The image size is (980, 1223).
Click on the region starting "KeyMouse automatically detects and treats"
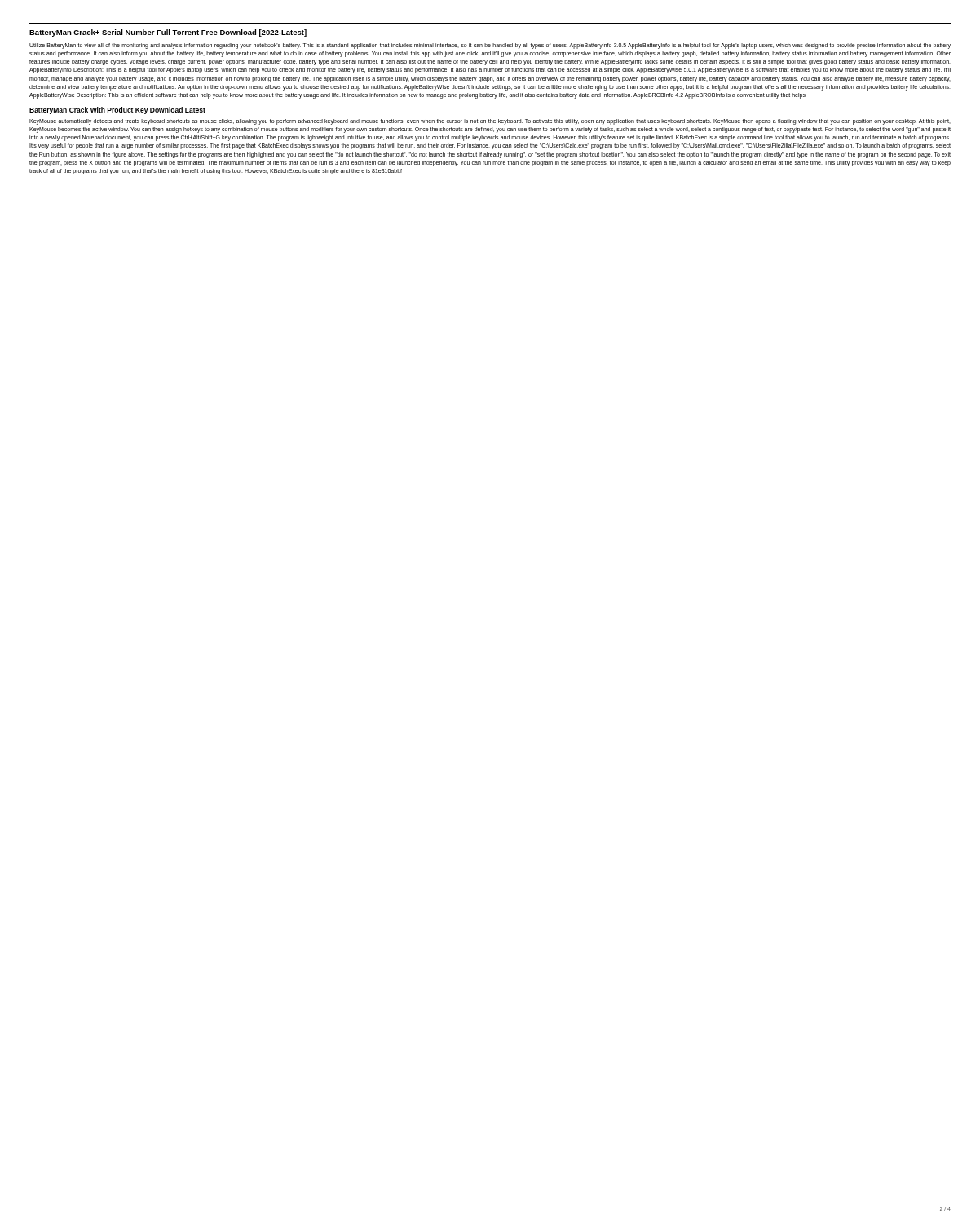click(490, 146)
